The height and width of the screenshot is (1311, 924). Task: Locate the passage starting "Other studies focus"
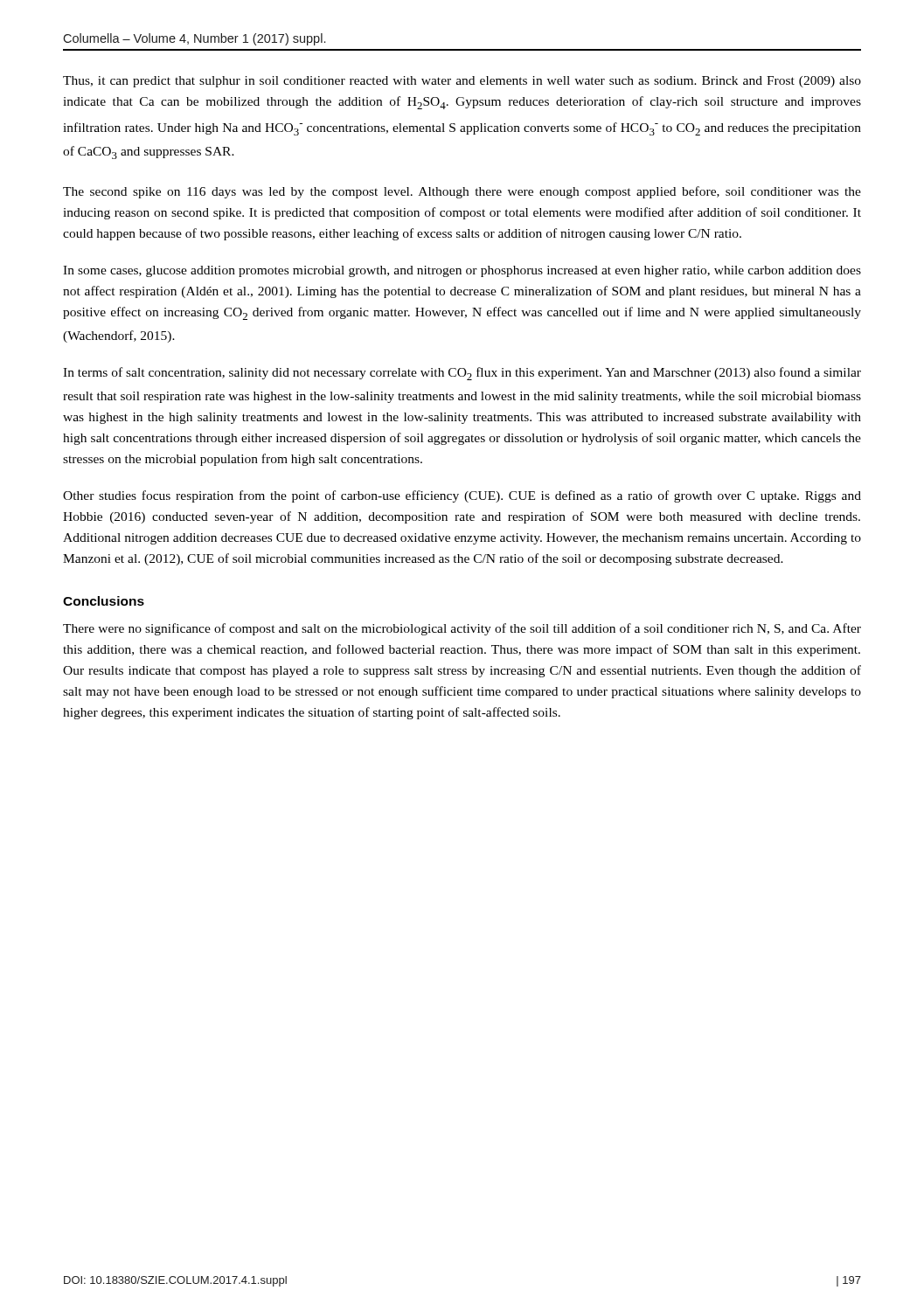462,526
